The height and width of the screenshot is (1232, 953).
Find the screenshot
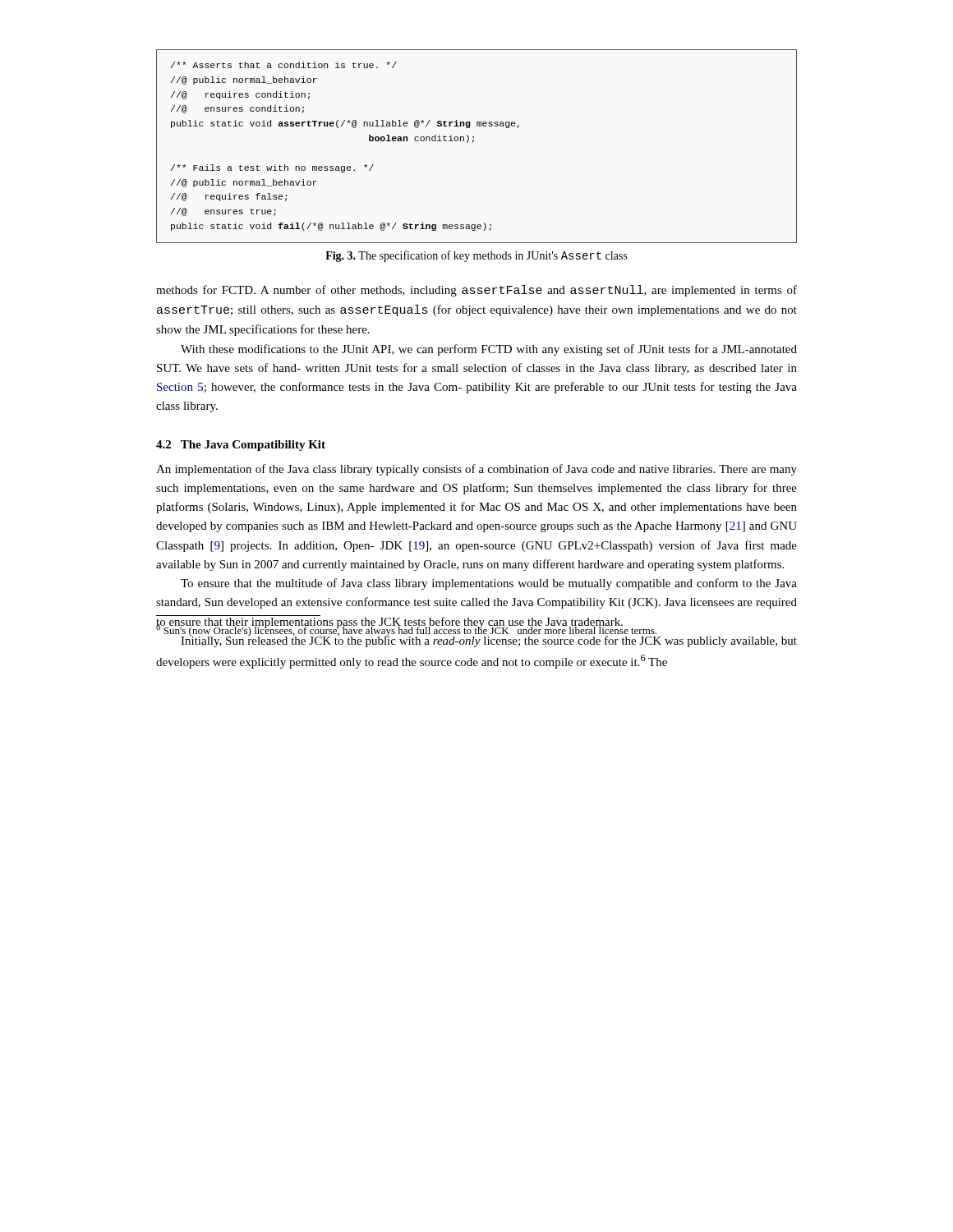pyautogui.click(x=476, y=146)
